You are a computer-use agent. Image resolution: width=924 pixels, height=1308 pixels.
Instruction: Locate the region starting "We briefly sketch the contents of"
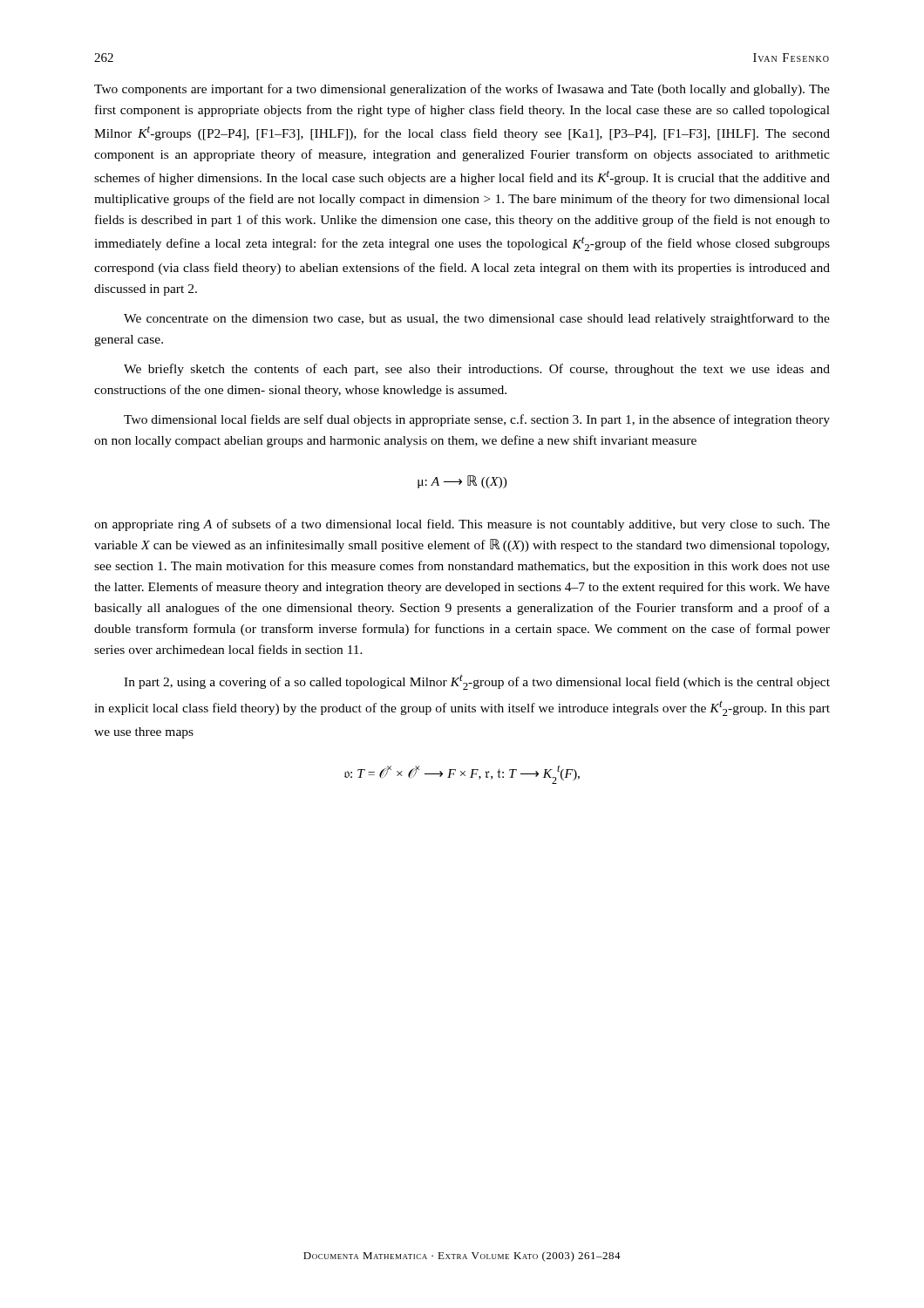(462, 379)
